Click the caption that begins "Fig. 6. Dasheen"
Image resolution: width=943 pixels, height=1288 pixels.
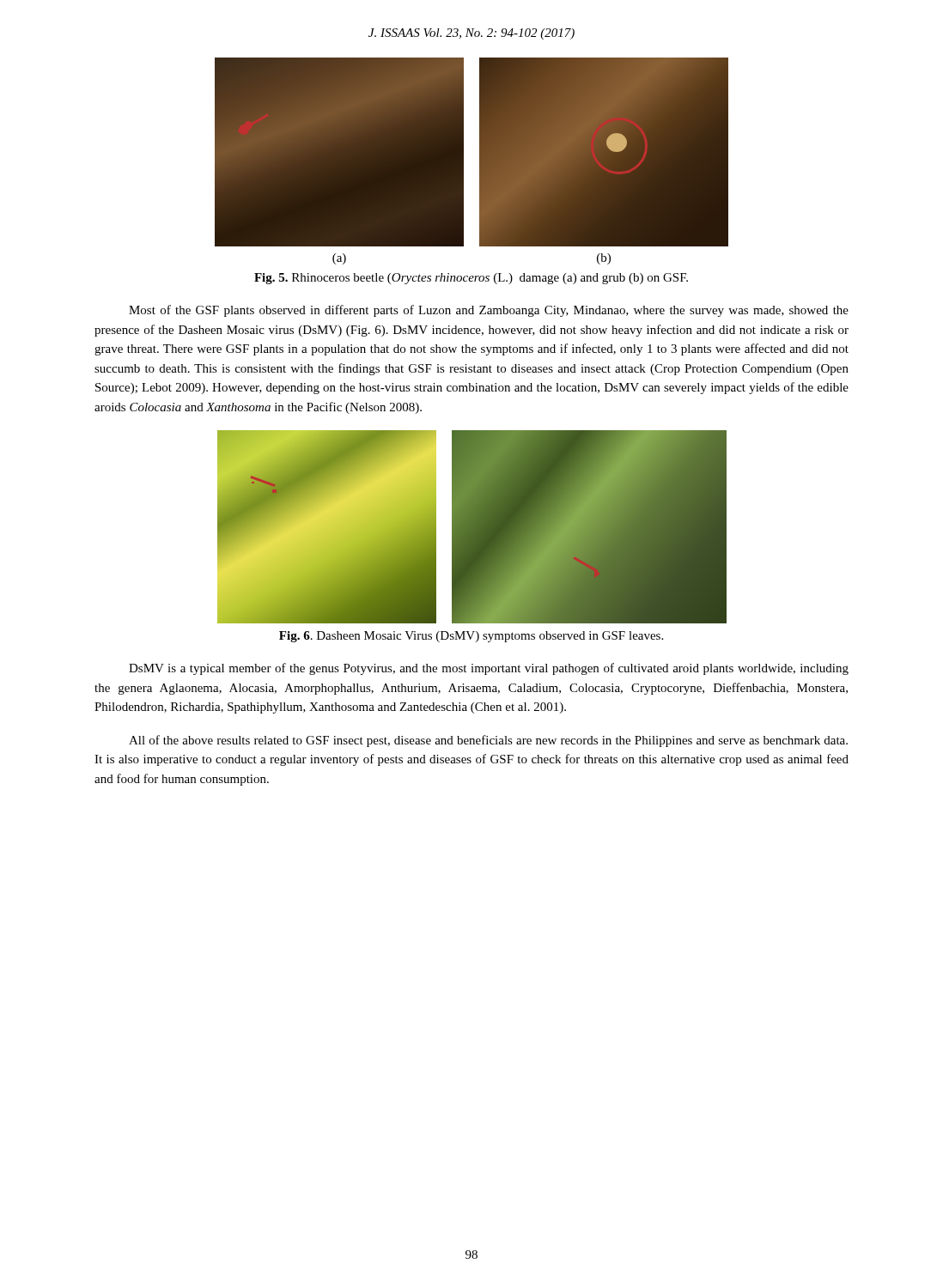click(x=472, y=635)
